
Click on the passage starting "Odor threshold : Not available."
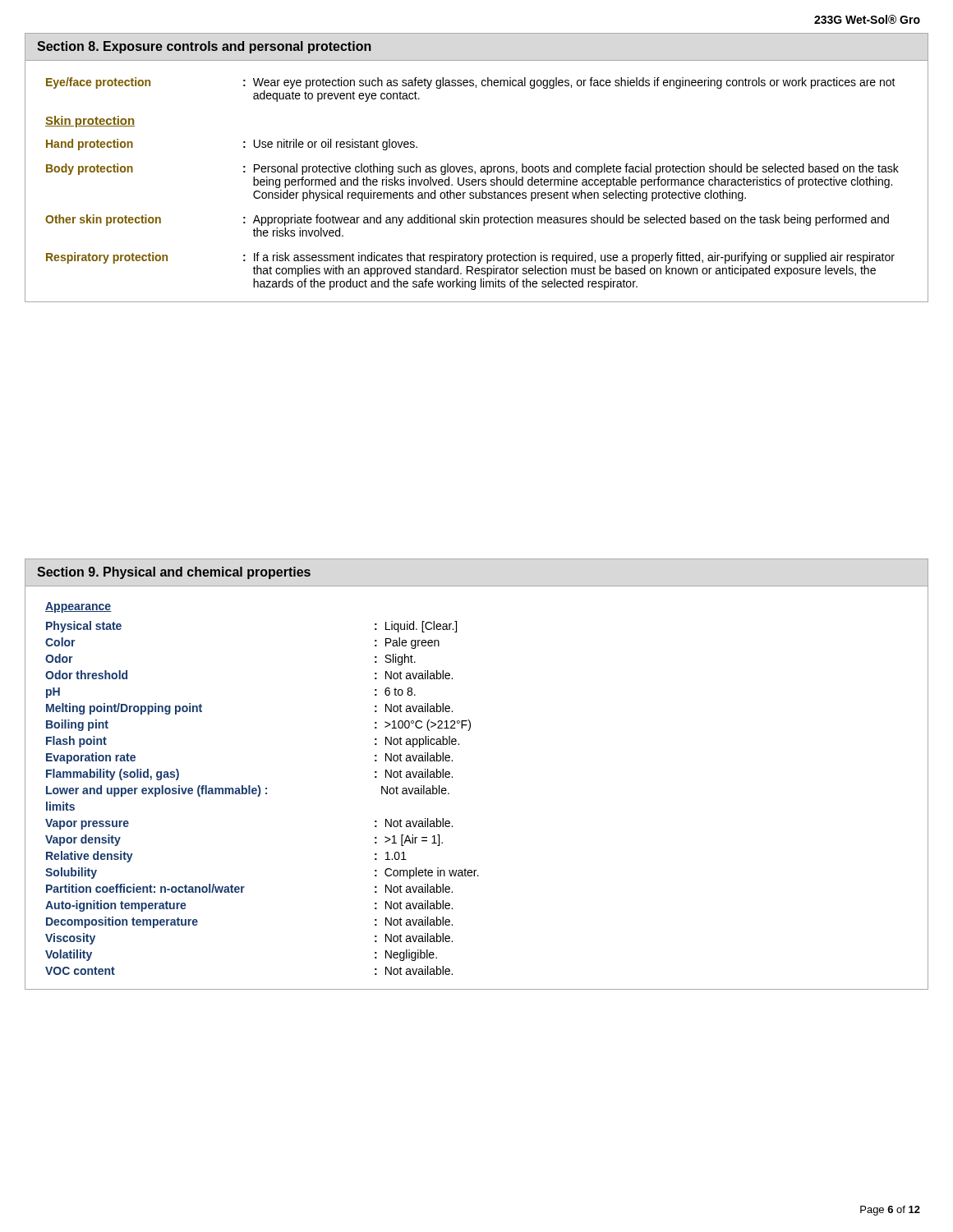click(x=83, y=674)
